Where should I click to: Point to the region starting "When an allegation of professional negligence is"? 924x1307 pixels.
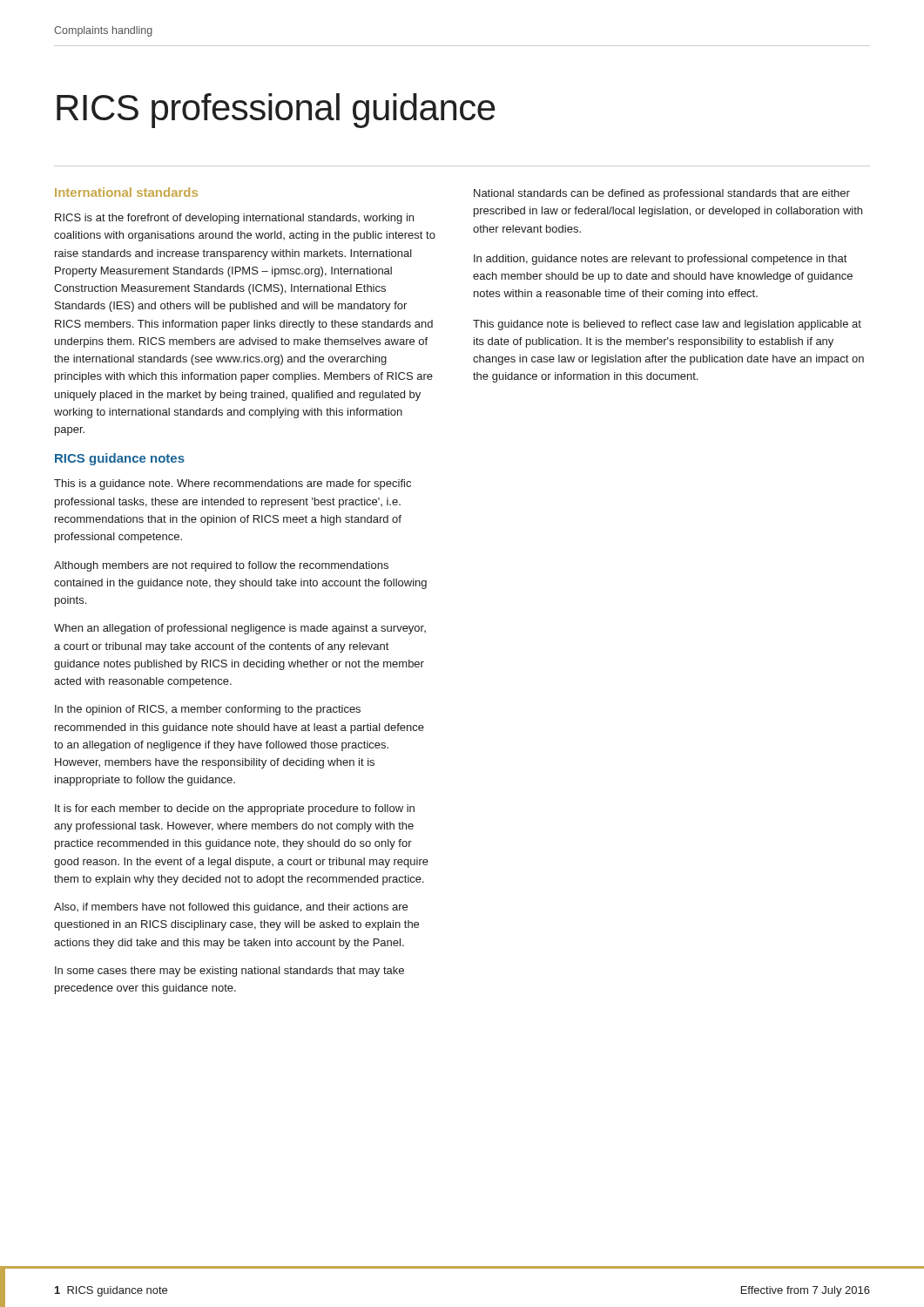coord(240,655)
